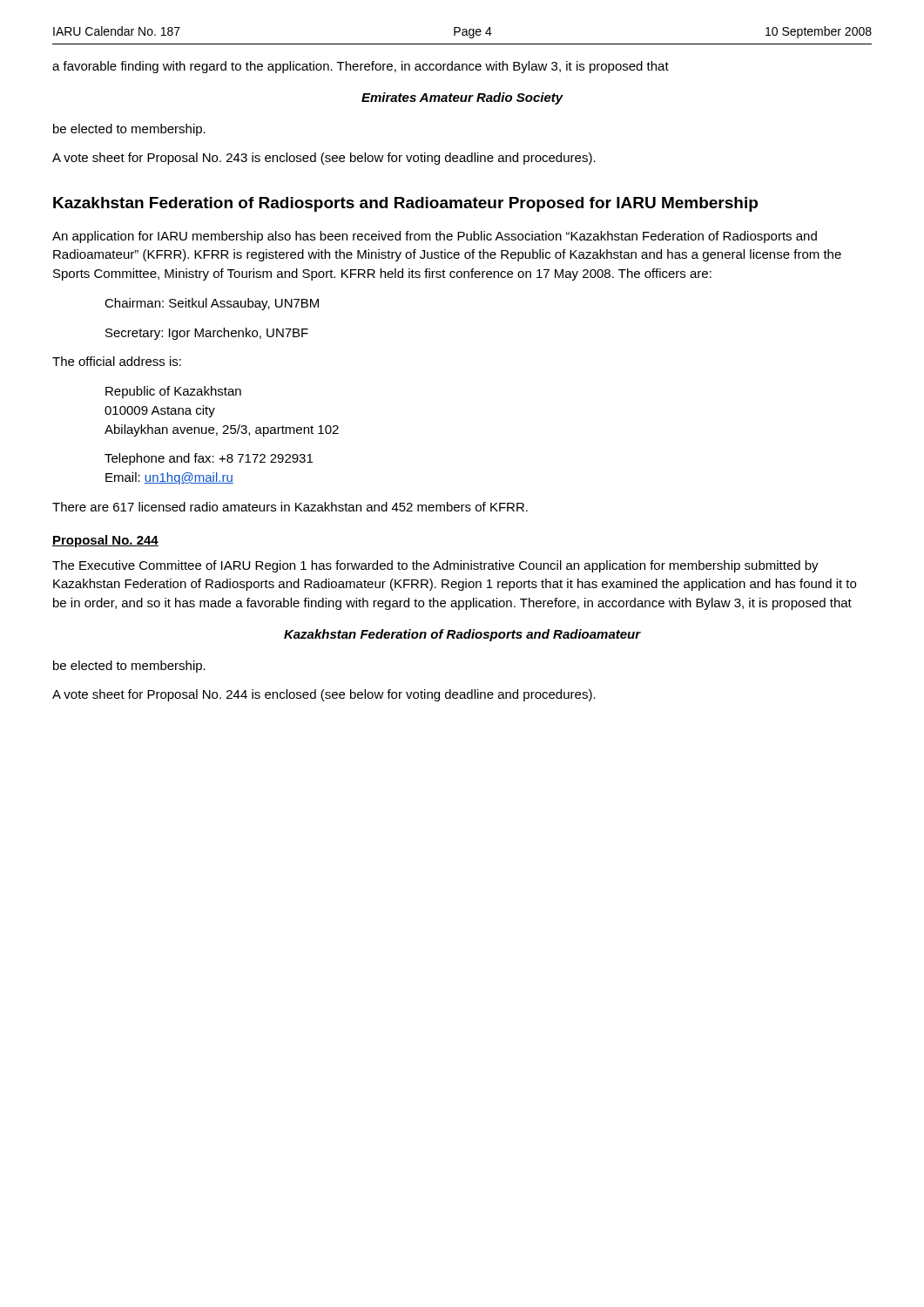Click on the text block starting "Telephone and fax: +8 7172 292931 Email: un1hq@mail.ru"

point(209,459)
